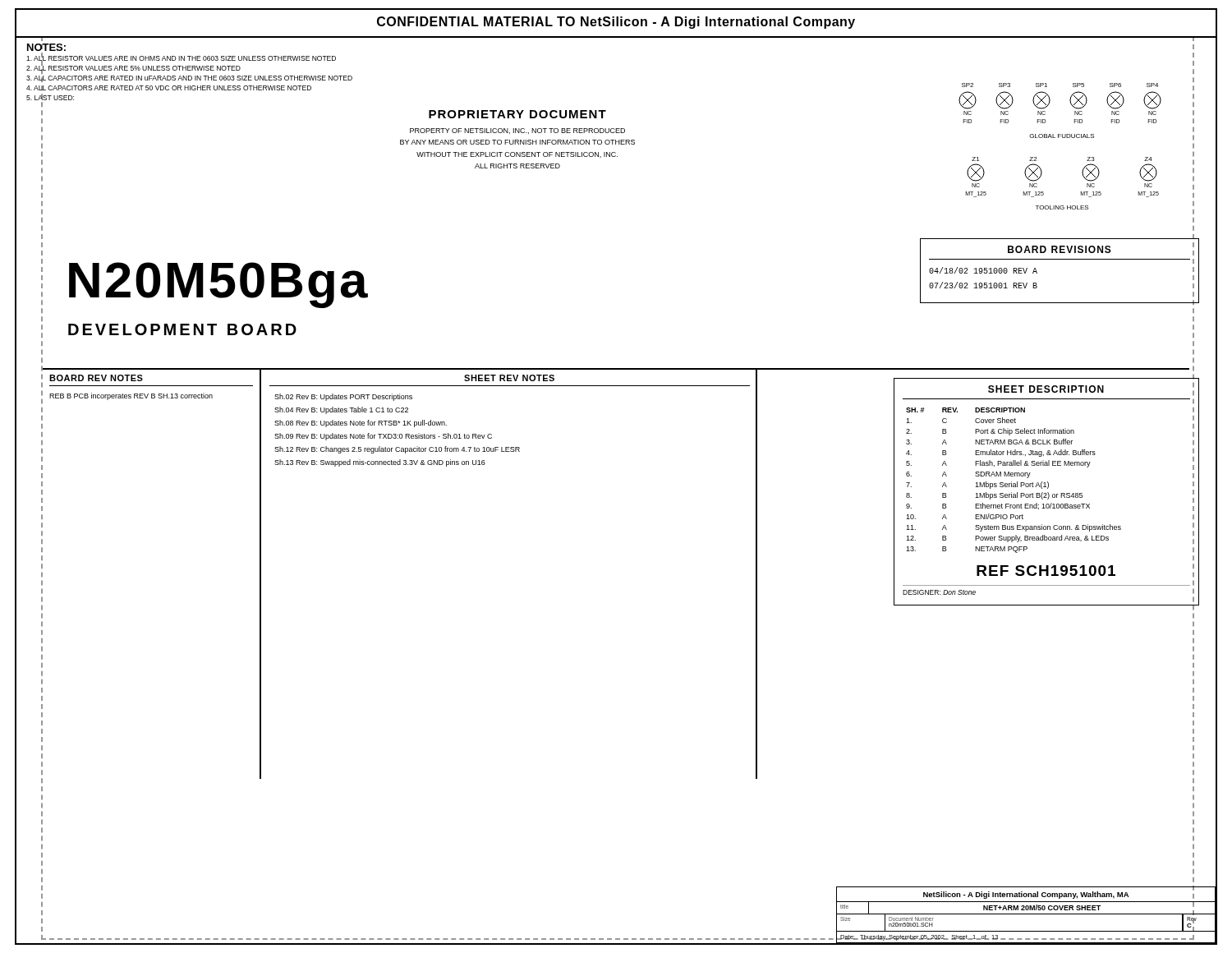Image resolution: width=1232 pixels, height=953 pixels.
Task: Find the block on this page that starts "Sh.08 Rev B:"
Action: pos(361,423)
